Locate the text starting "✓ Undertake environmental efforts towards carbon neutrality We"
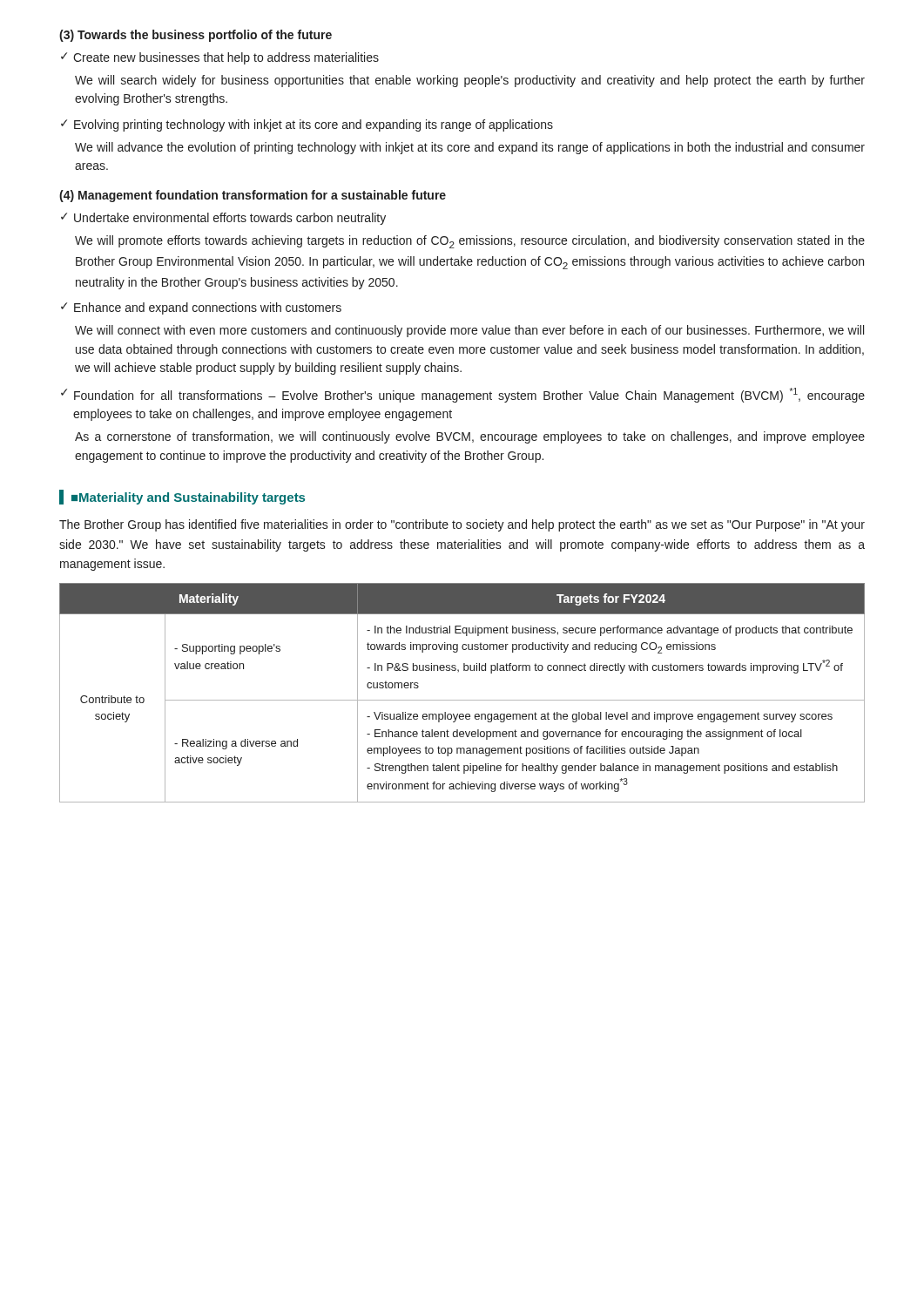 pos(462,251)
